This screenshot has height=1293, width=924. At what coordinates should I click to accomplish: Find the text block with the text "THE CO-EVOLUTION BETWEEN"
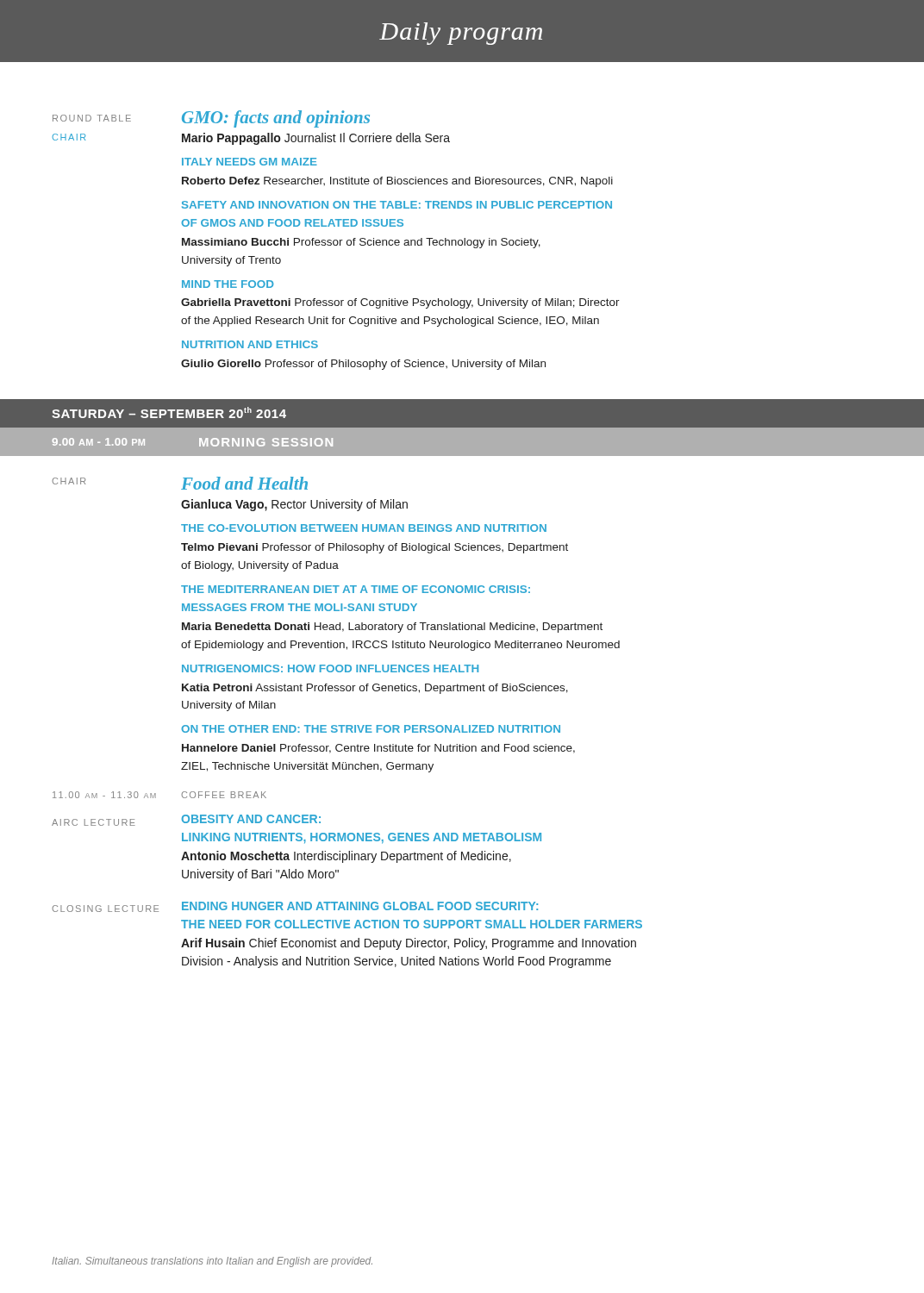click(x=527, y=648)
